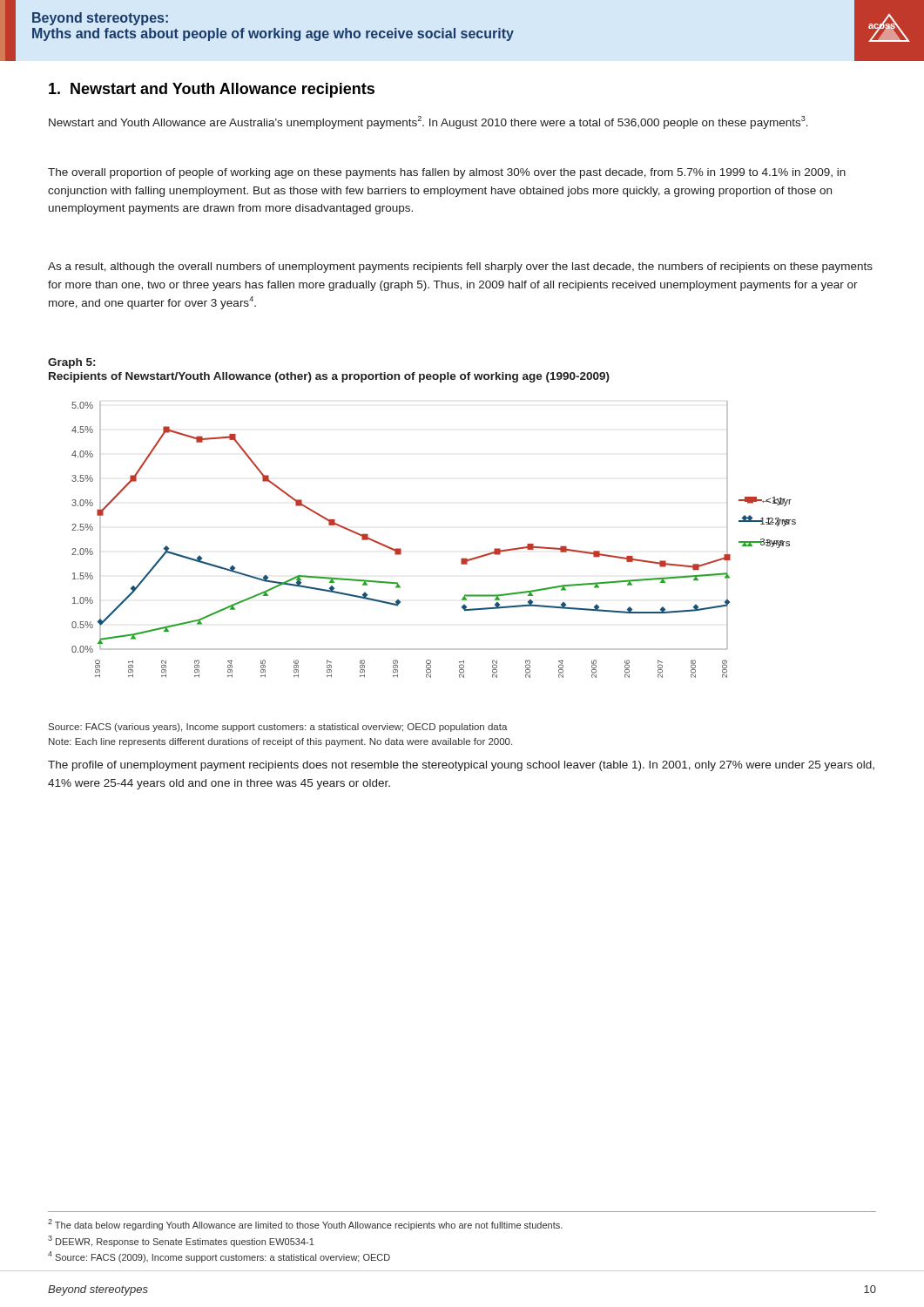Where is the caption that starts "Graph 5: Recipients of Newstart/Youth"?
This screenshot has height=1307, width=924.
462,369
